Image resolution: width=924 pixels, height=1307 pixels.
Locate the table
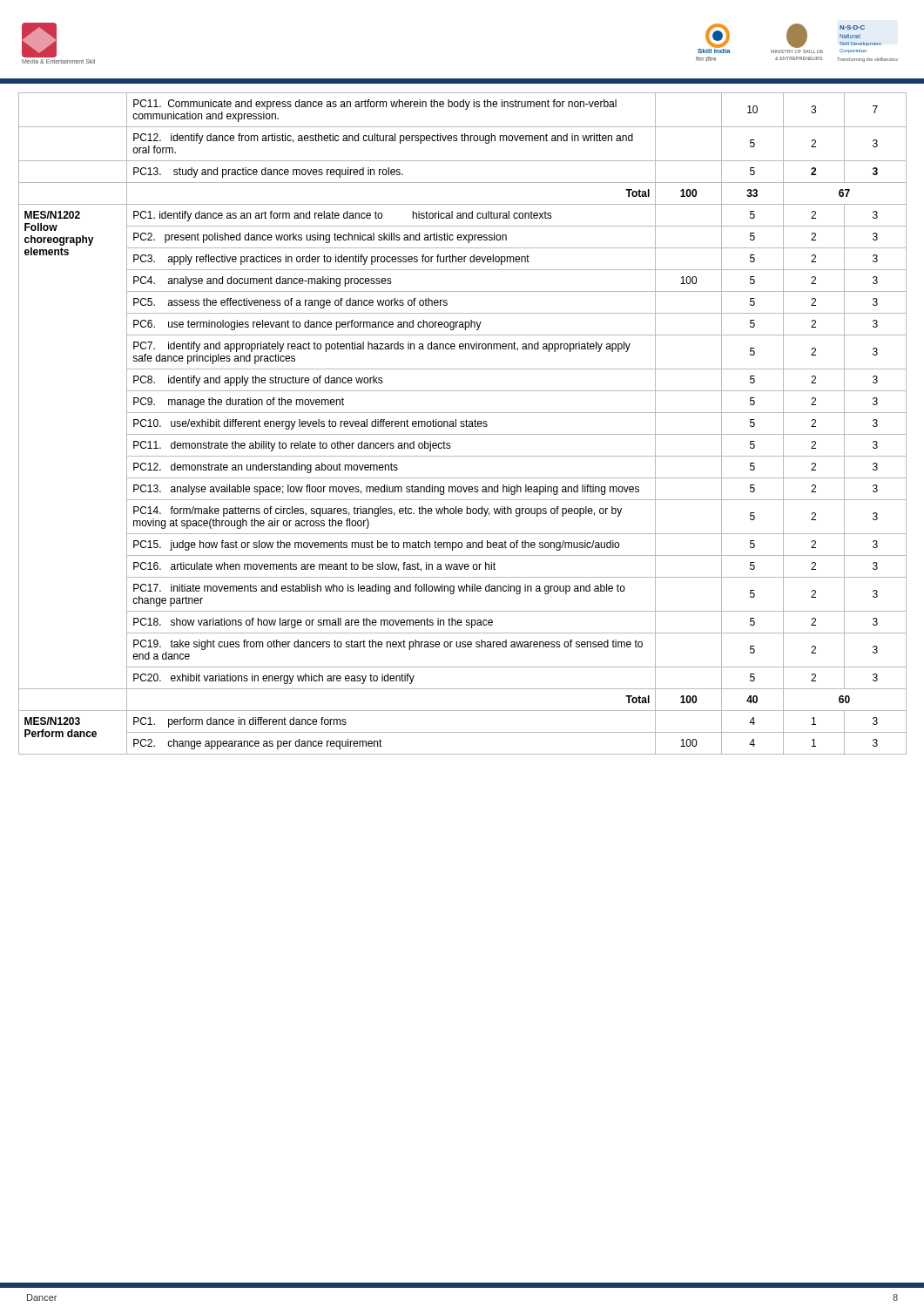click(462, 423)
